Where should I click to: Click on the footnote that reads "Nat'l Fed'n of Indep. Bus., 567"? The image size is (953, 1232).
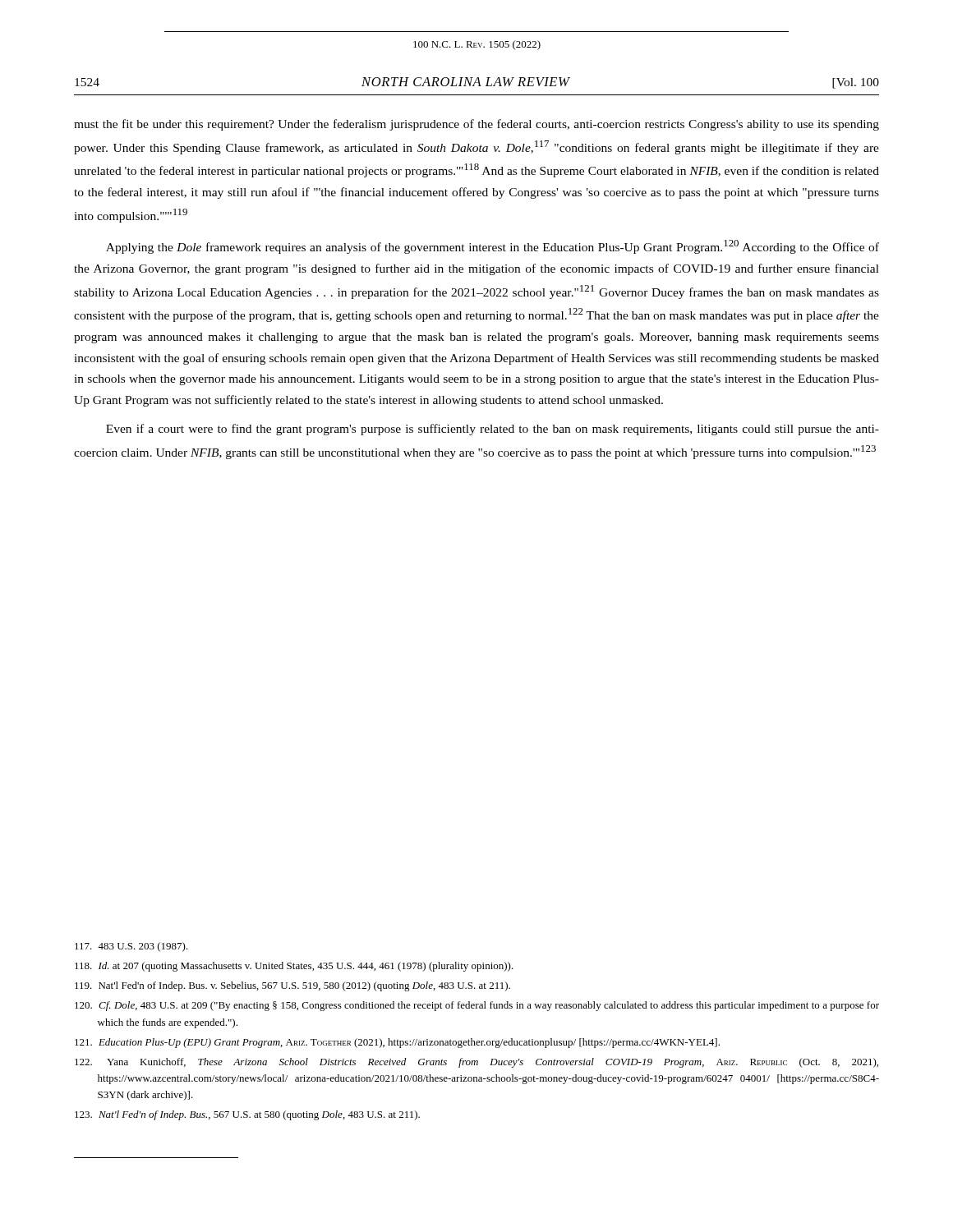(x=247, y=1114)
